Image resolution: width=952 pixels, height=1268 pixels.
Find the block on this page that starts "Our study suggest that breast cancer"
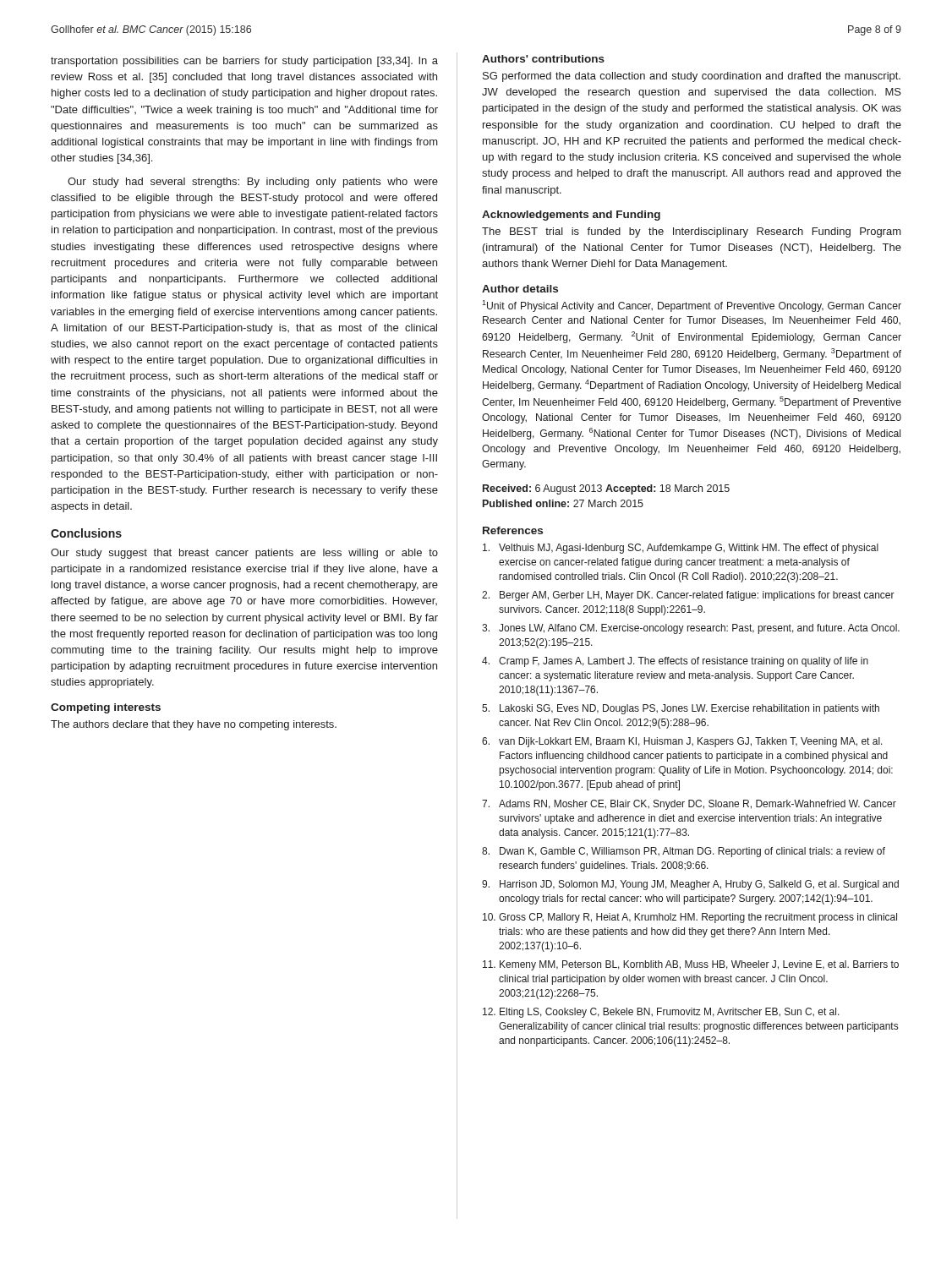coord(244,617)
